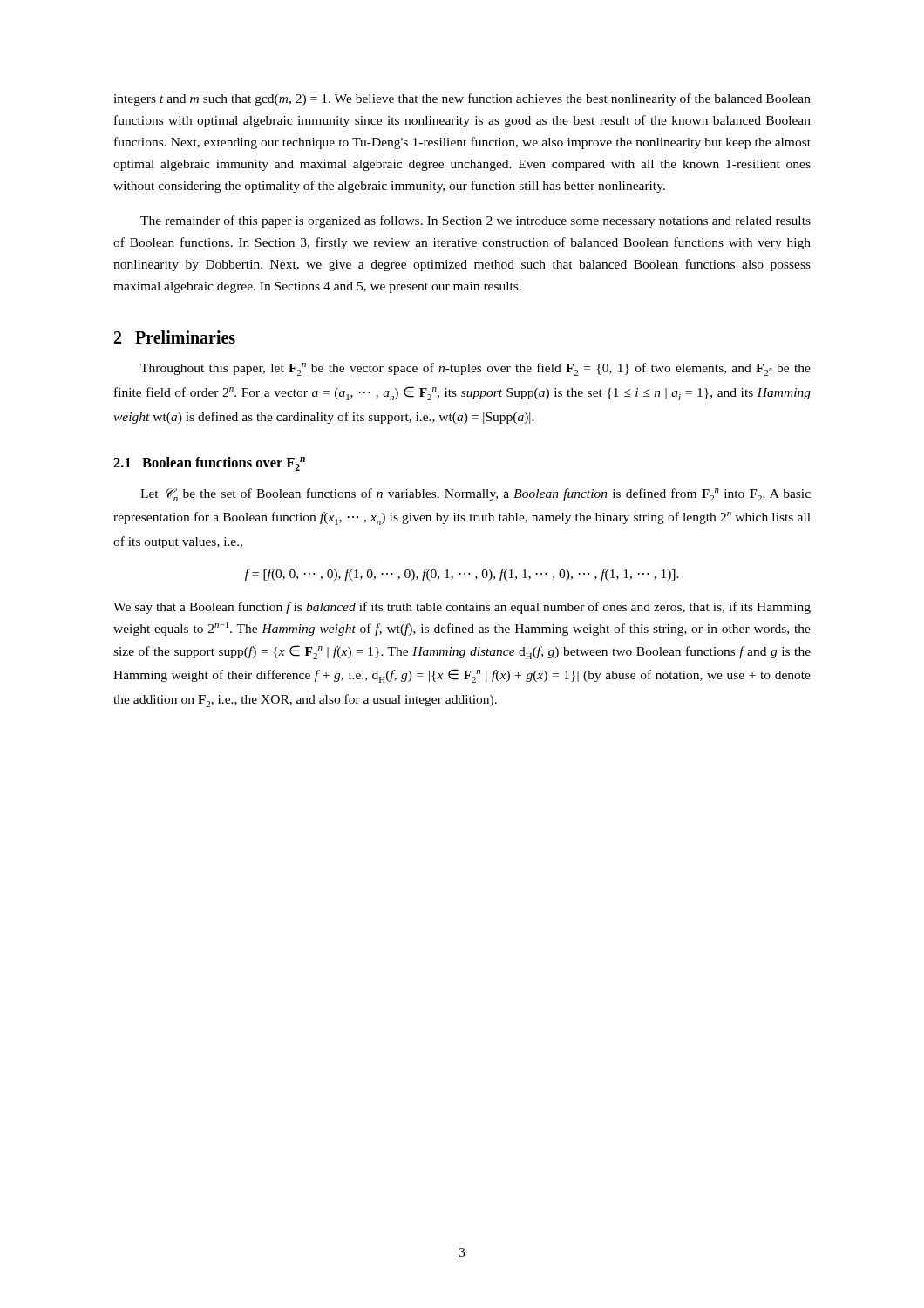
Task: Point to the text starting "integers t and m such that gcd(m,"
Action: pyautogui.click(x=462, y=142)
